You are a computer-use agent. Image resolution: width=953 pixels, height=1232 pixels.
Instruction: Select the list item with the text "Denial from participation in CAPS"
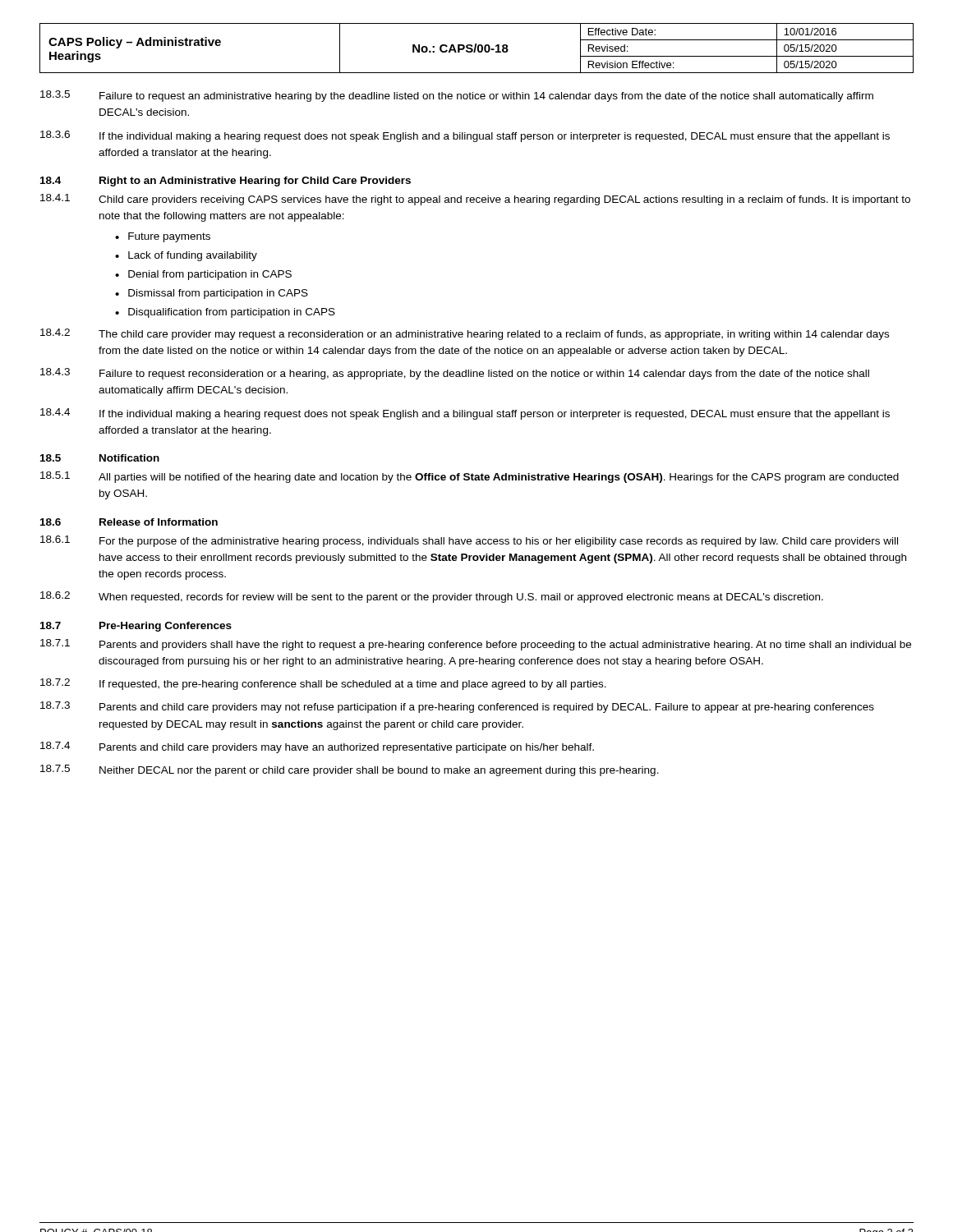(x=210, y=274)
